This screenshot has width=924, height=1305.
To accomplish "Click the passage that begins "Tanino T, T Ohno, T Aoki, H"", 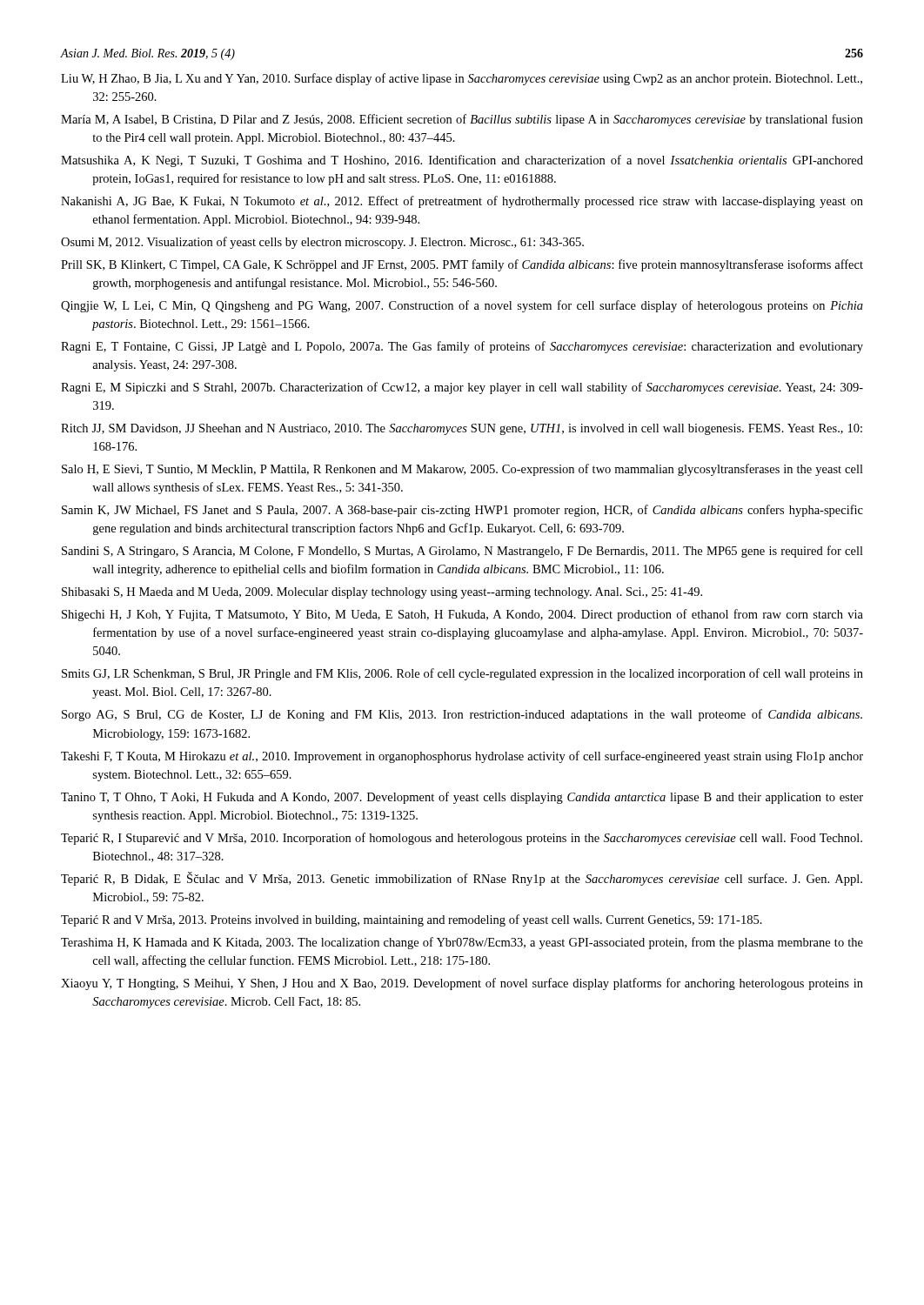I will point(462,806).
